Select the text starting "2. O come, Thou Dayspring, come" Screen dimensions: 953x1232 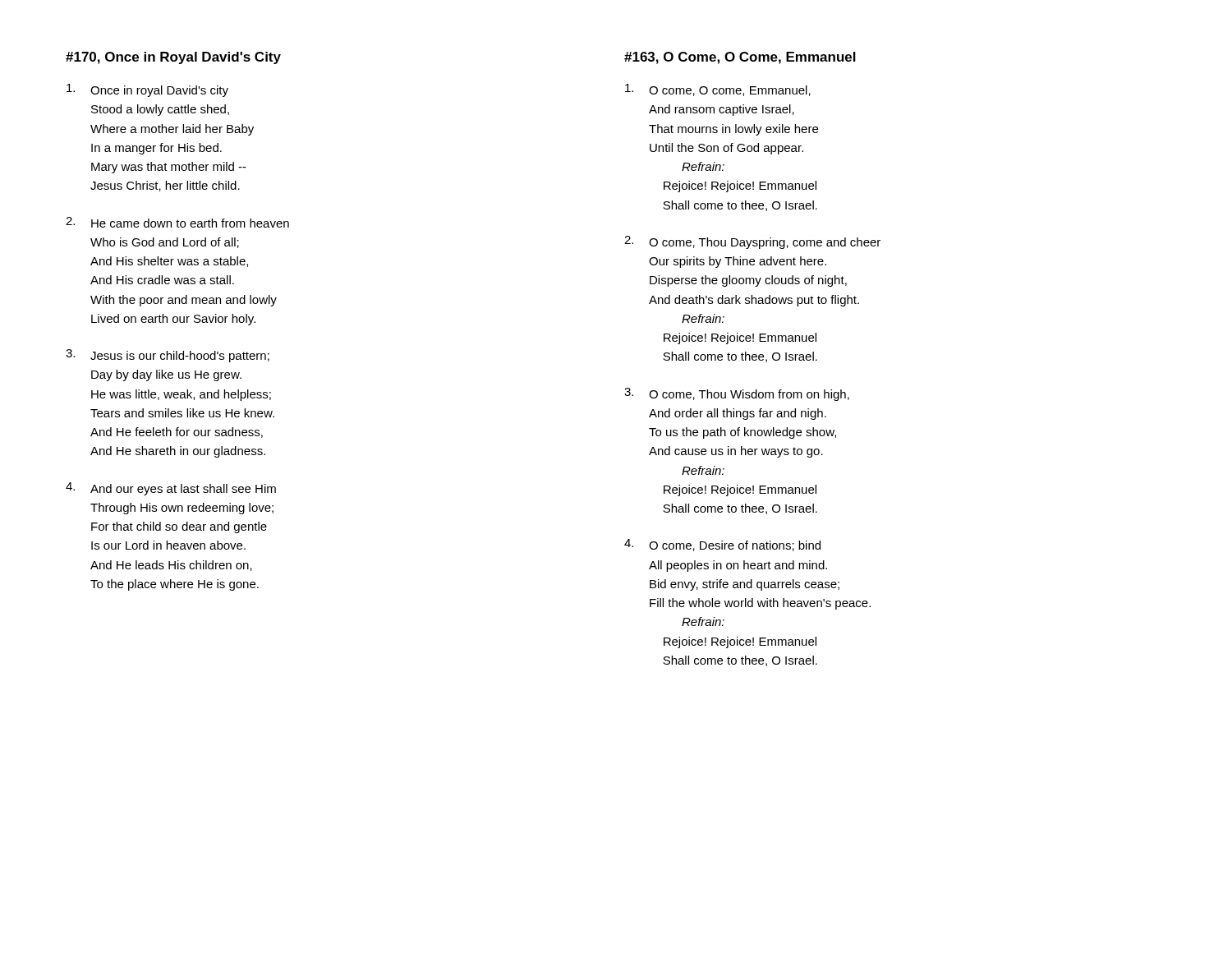[x=753, y=299]
